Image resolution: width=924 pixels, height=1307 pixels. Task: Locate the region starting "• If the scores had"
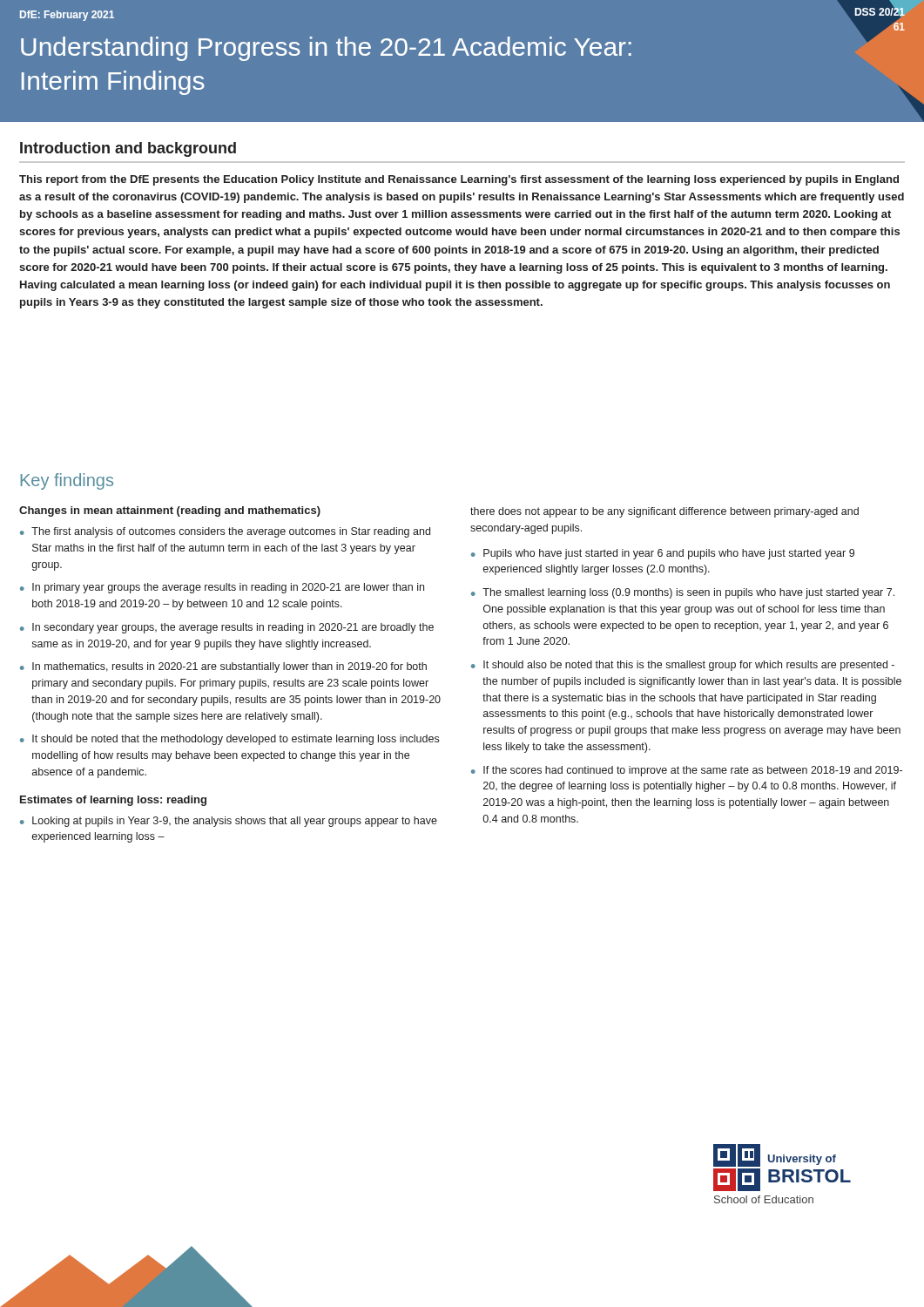point(688,795)
